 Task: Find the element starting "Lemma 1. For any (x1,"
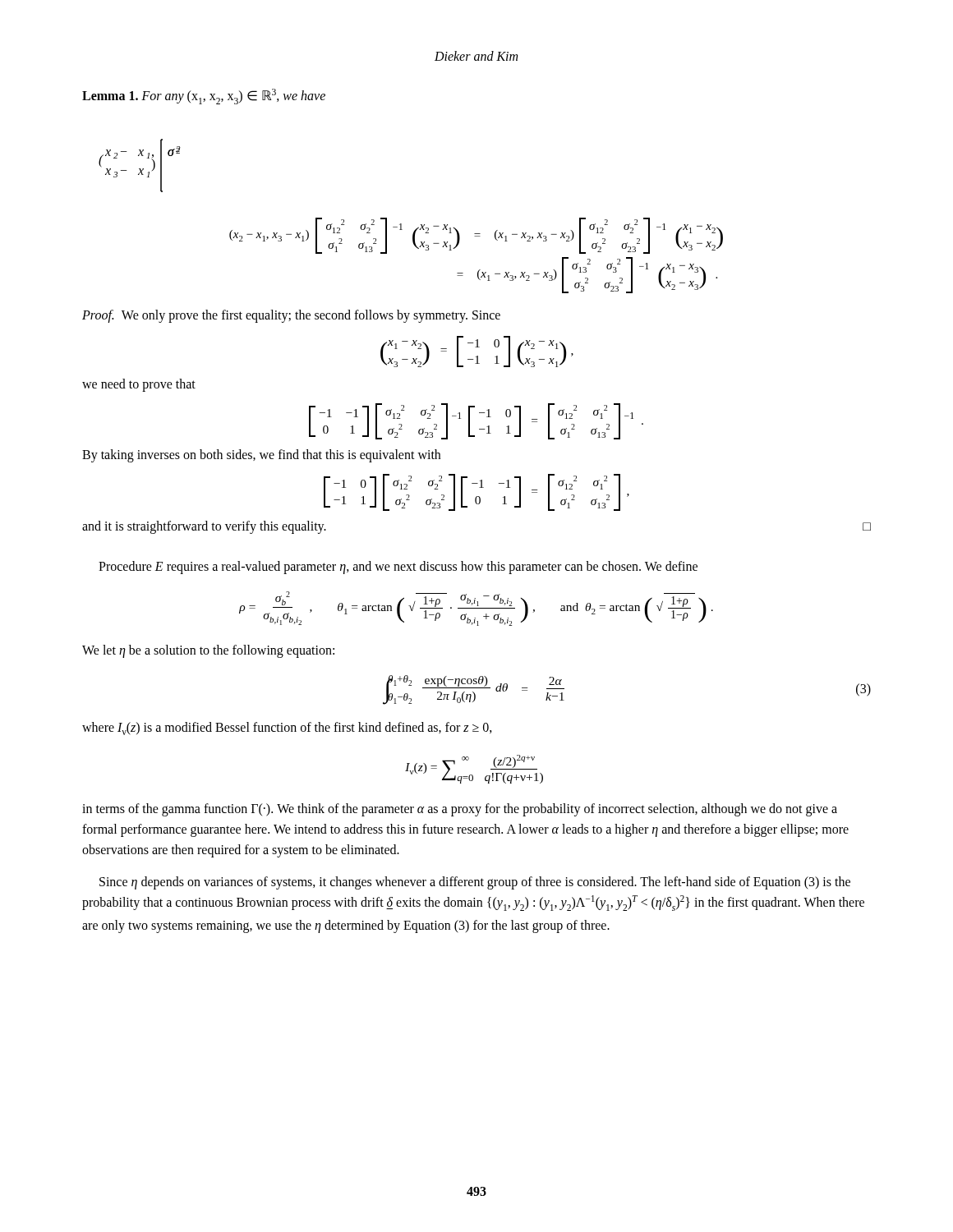204,96
